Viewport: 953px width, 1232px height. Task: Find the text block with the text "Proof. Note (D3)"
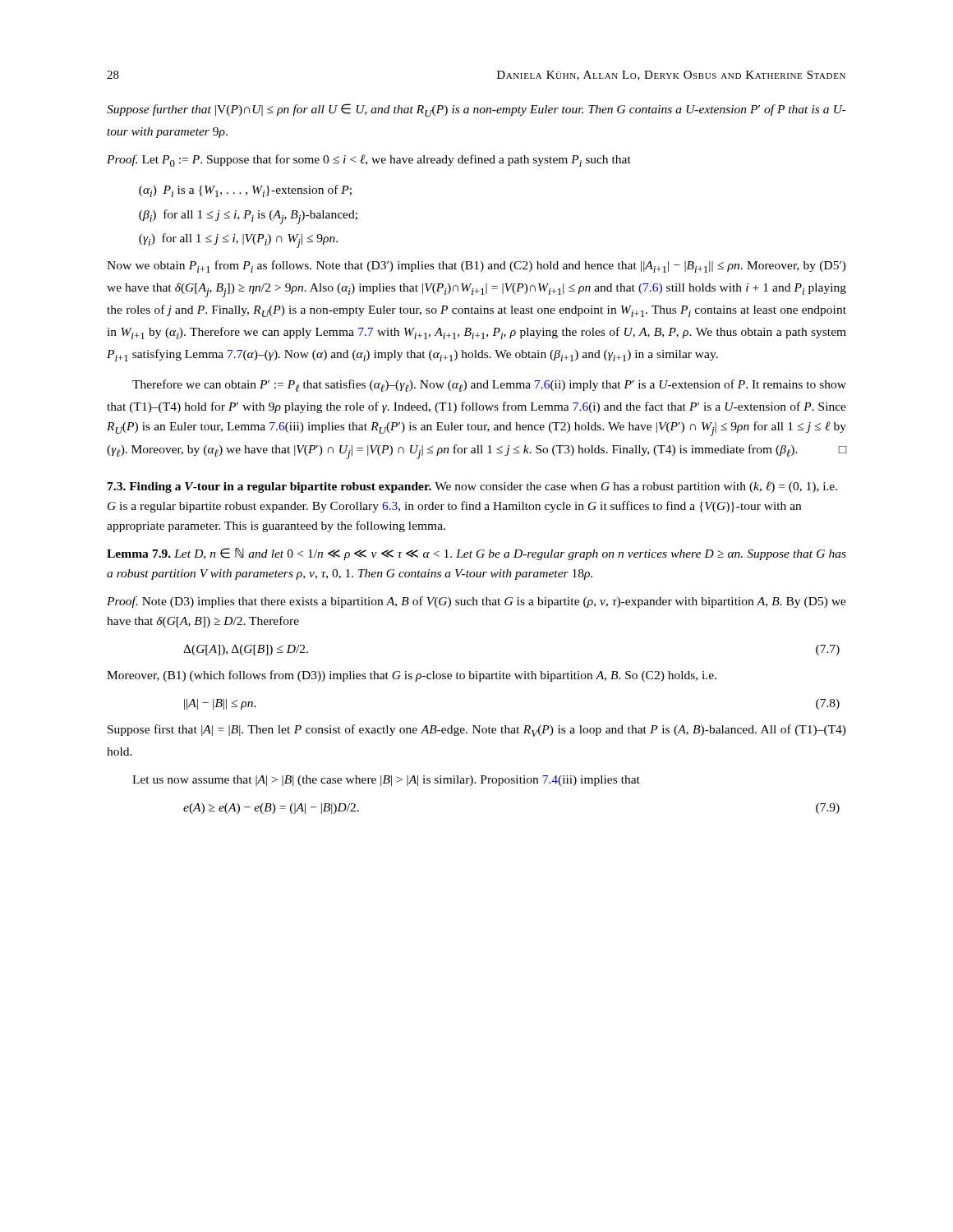click(x=476, y=611)
